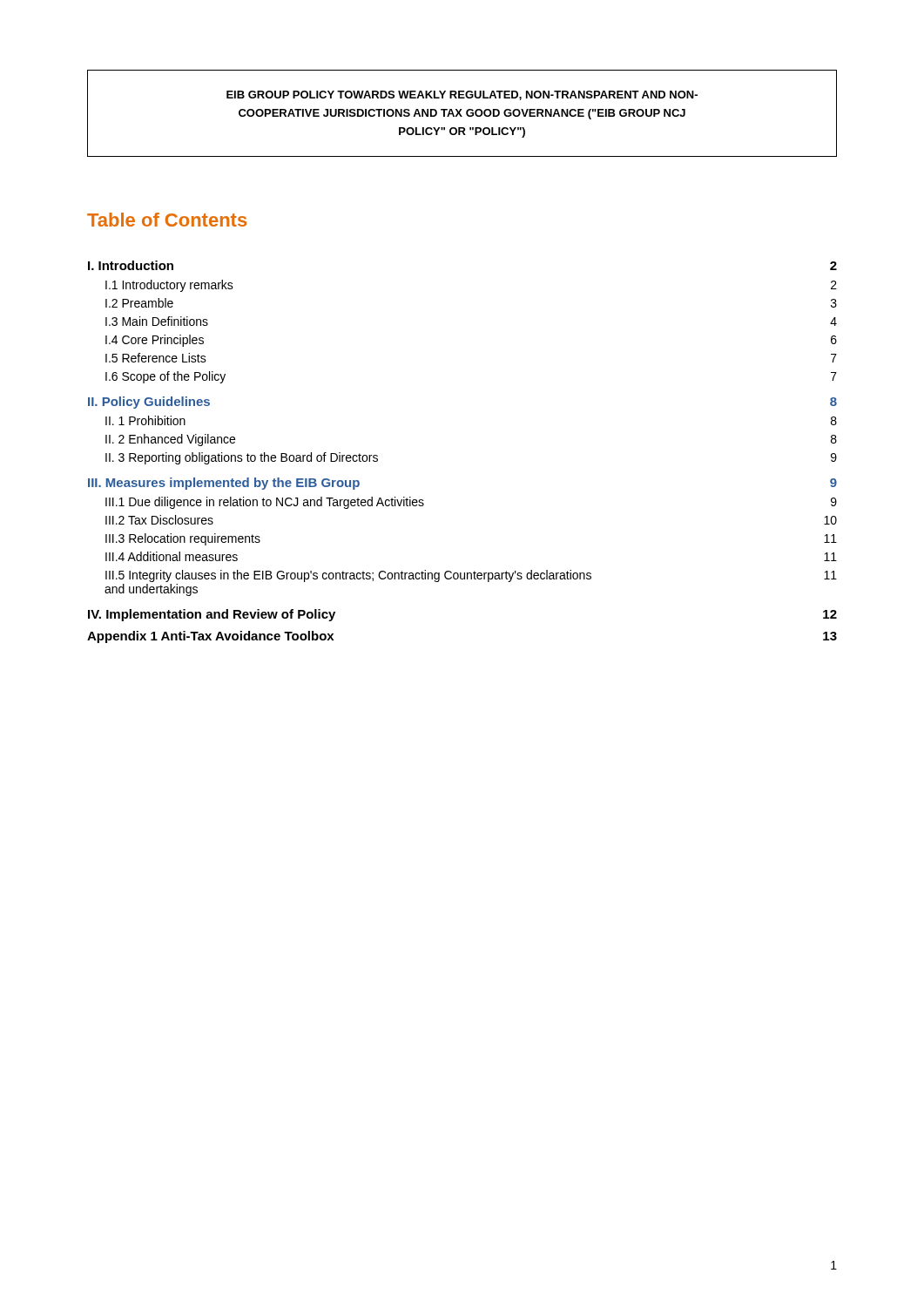Click on the text block starting "III.5 Integrity clauses in"
Image resolution: width=924 pixels, height=1307 pixels.
(x=471, y=582)
